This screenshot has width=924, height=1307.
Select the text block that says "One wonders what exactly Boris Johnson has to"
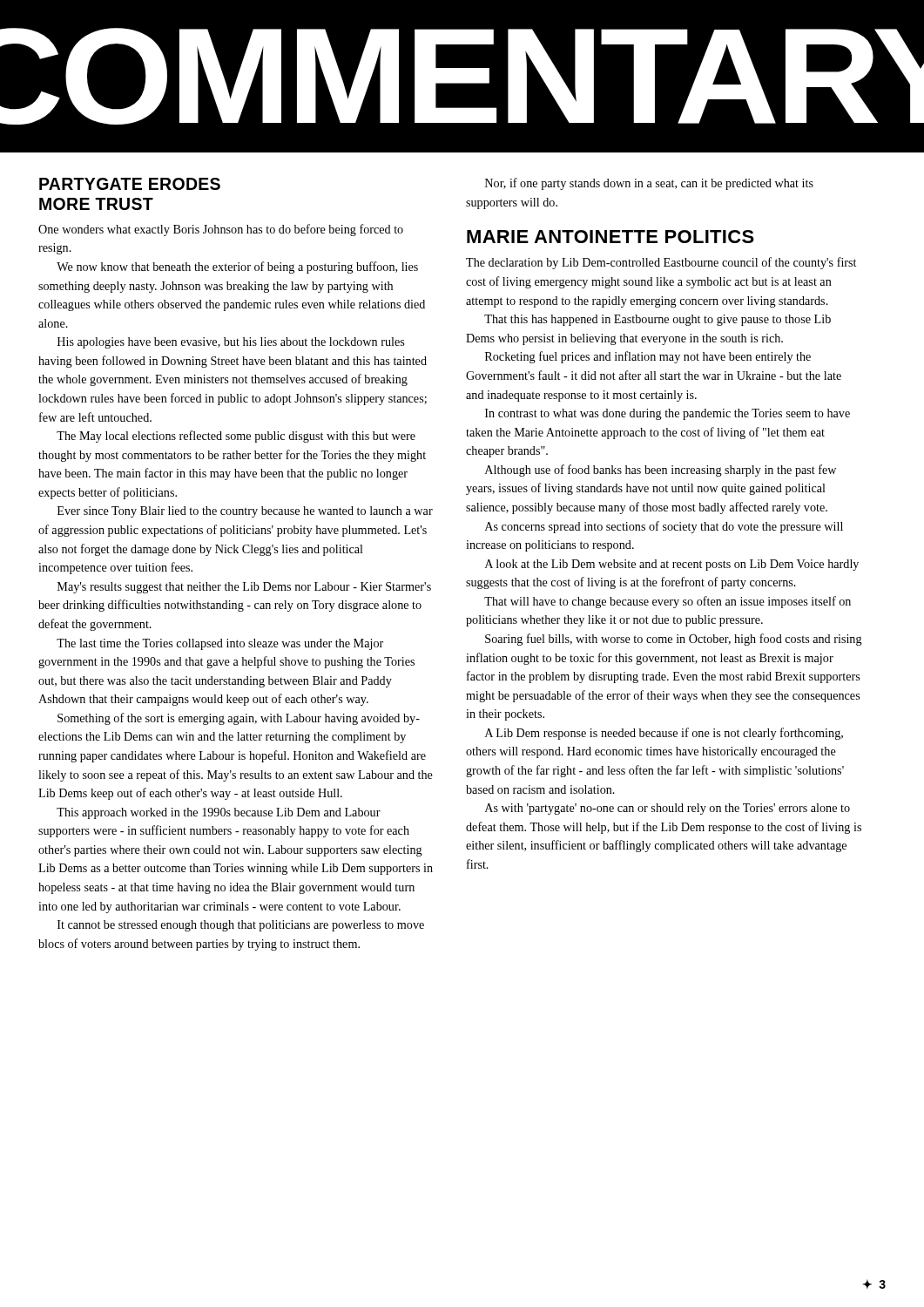coord(236,587)
